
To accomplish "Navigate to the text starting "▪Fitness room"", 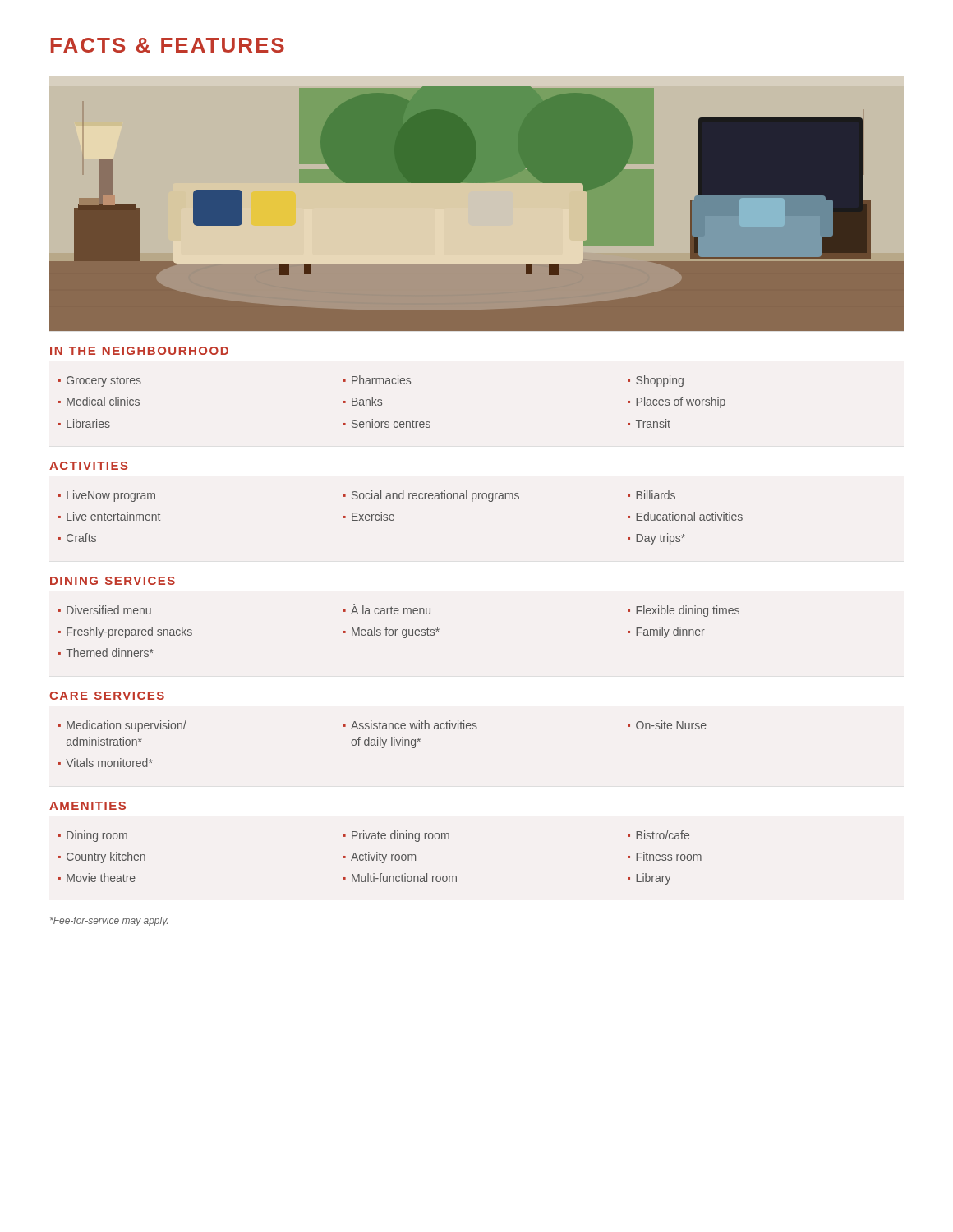I will (665, 857).
